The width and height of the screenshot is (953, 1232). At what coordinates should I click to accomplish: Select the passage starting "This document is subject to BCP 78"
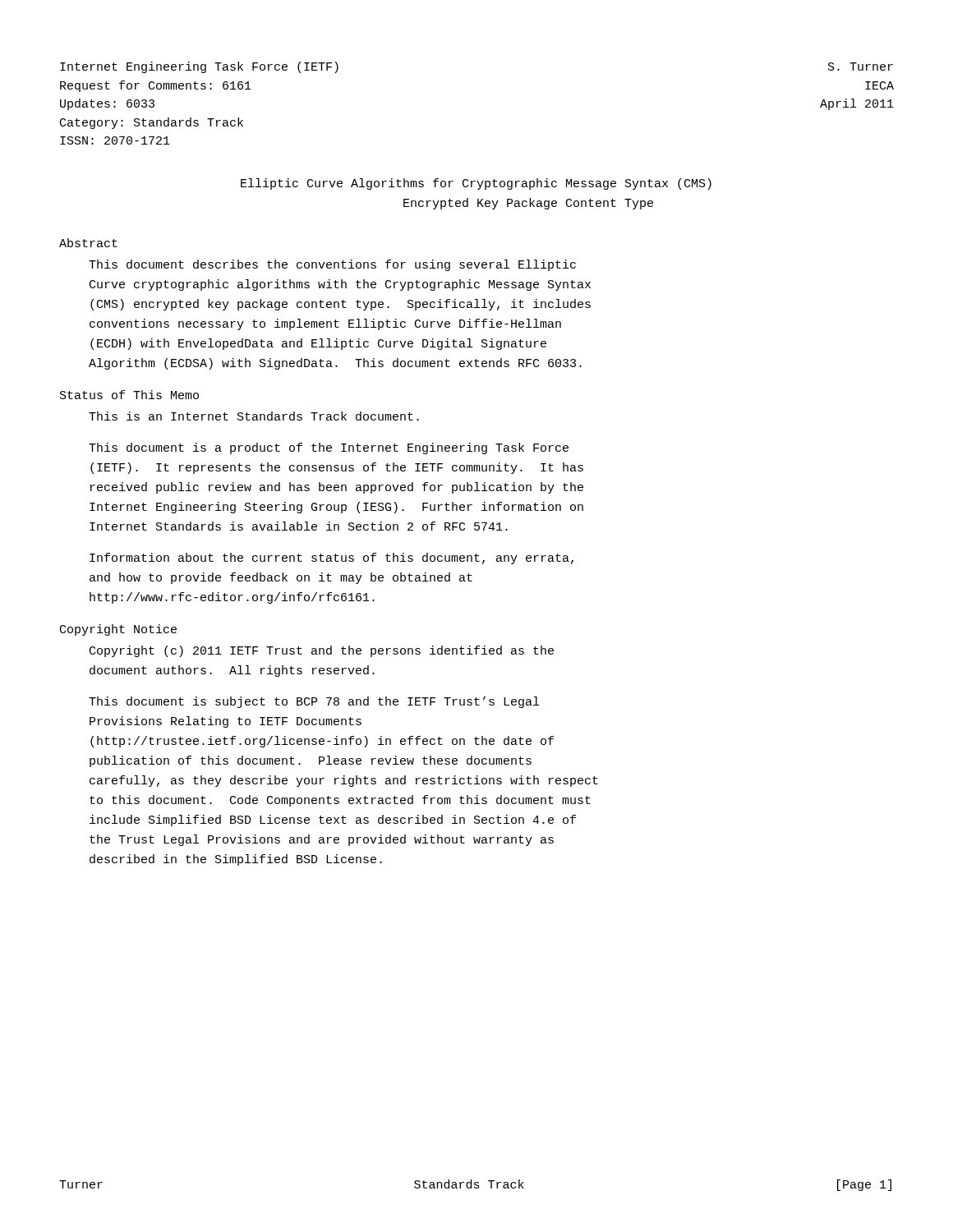(x=344, y=781)
